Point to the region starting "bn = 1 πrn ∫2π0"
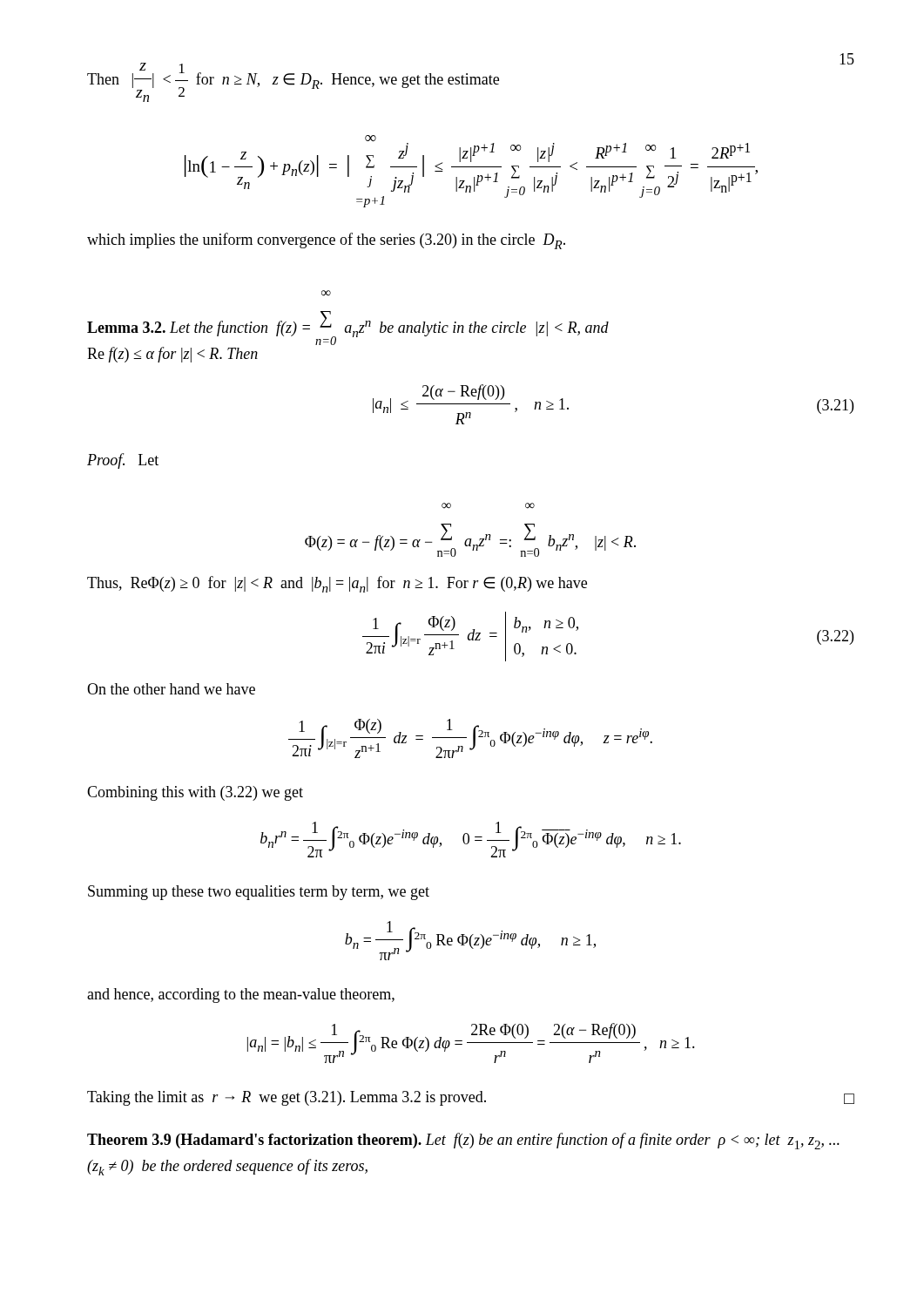924x1307 pixels. click(x=471, y=941)
